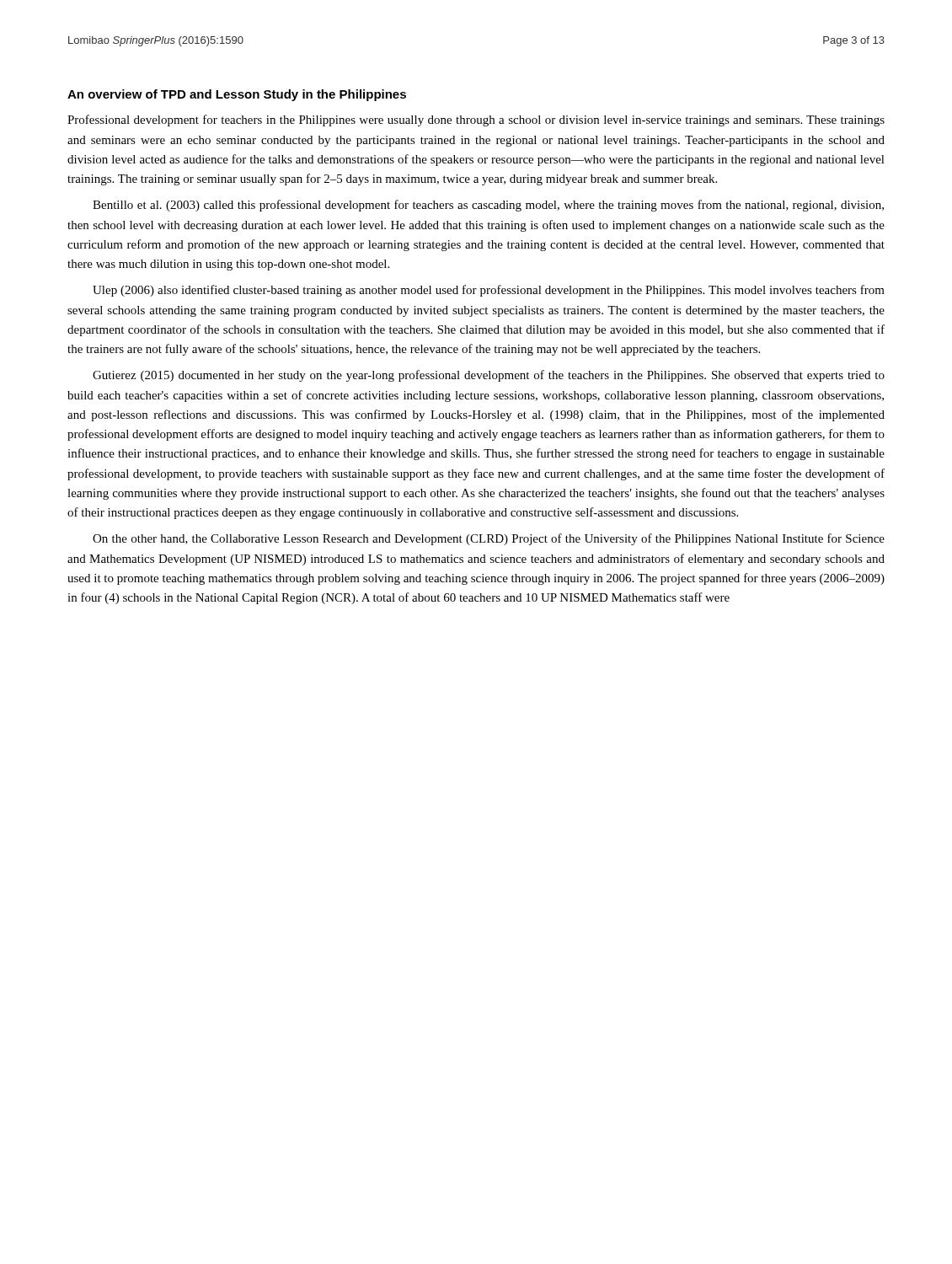Screen dimensions: 1264x952
Task: Click on the text block starting "An overview of TPD"
Action: click(x=237, y=94)
